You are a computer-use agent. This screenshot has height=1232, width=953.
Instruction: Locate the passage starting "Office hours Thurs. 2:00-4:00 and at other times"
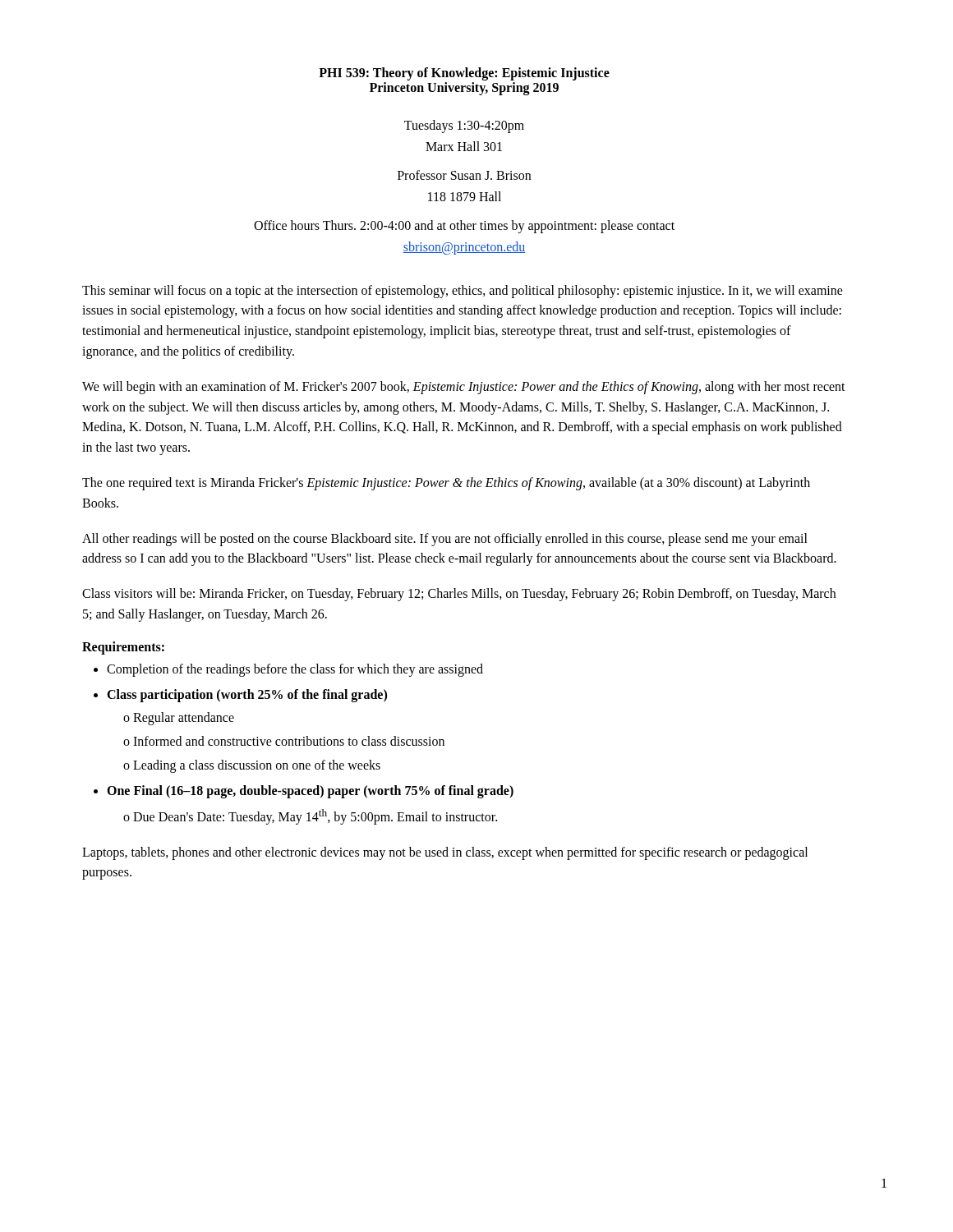pos(464,236)
